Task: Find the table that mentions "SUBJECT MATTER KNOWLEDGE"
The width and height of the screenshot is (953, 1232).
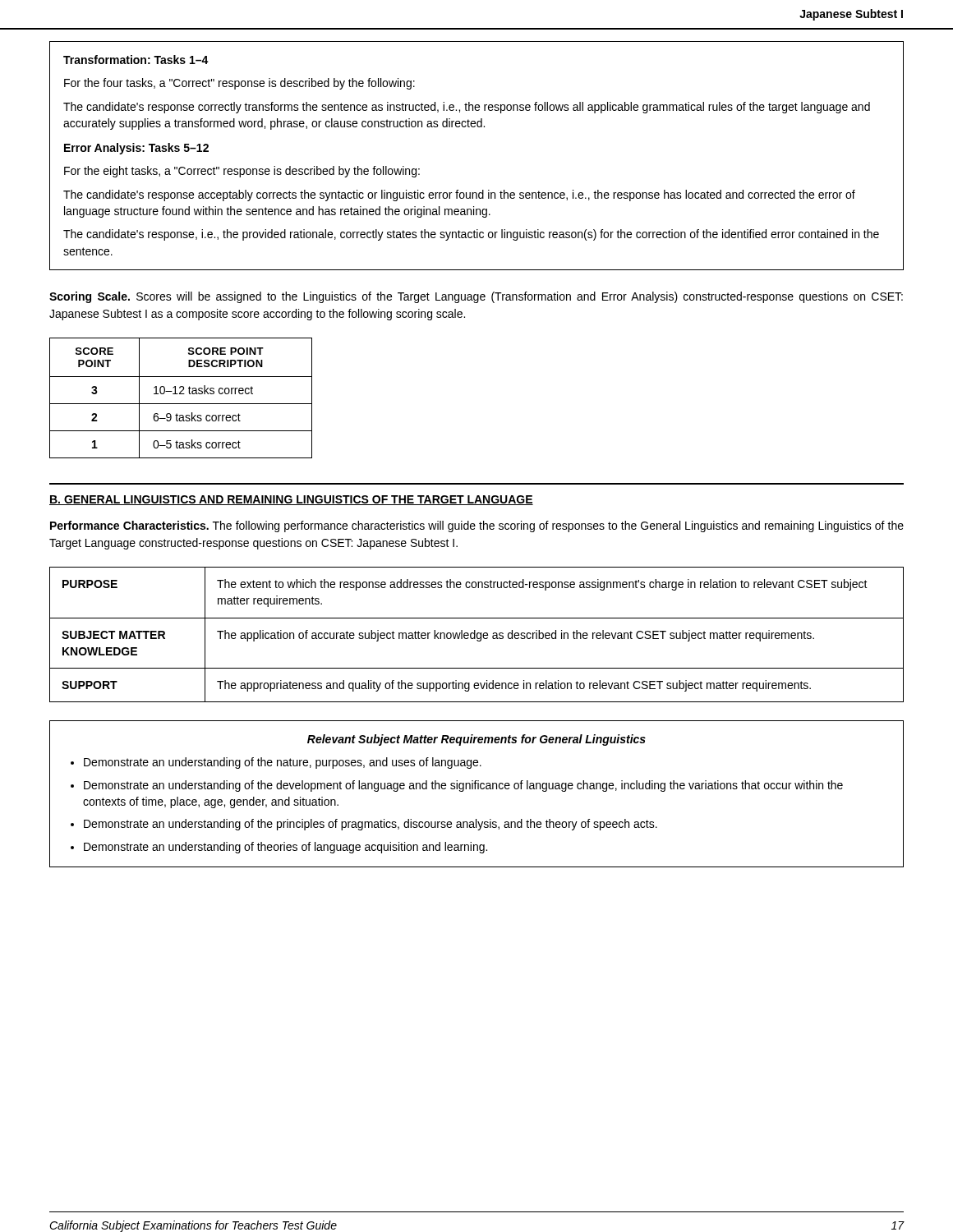Action: coord(476,635)
